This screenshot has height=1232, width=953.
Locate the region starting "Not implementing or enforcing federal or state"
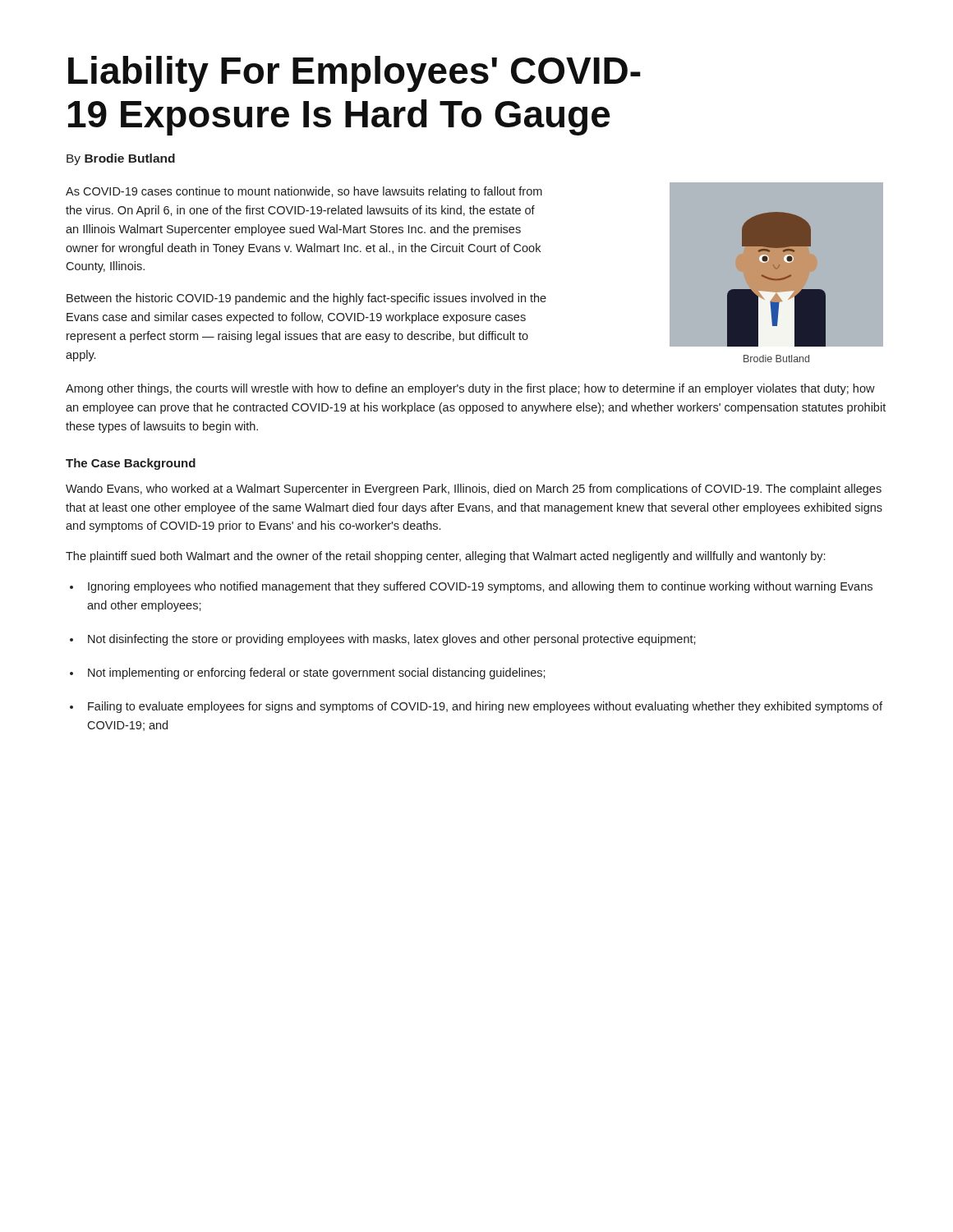pyautogui.click(x=317, y=673)
